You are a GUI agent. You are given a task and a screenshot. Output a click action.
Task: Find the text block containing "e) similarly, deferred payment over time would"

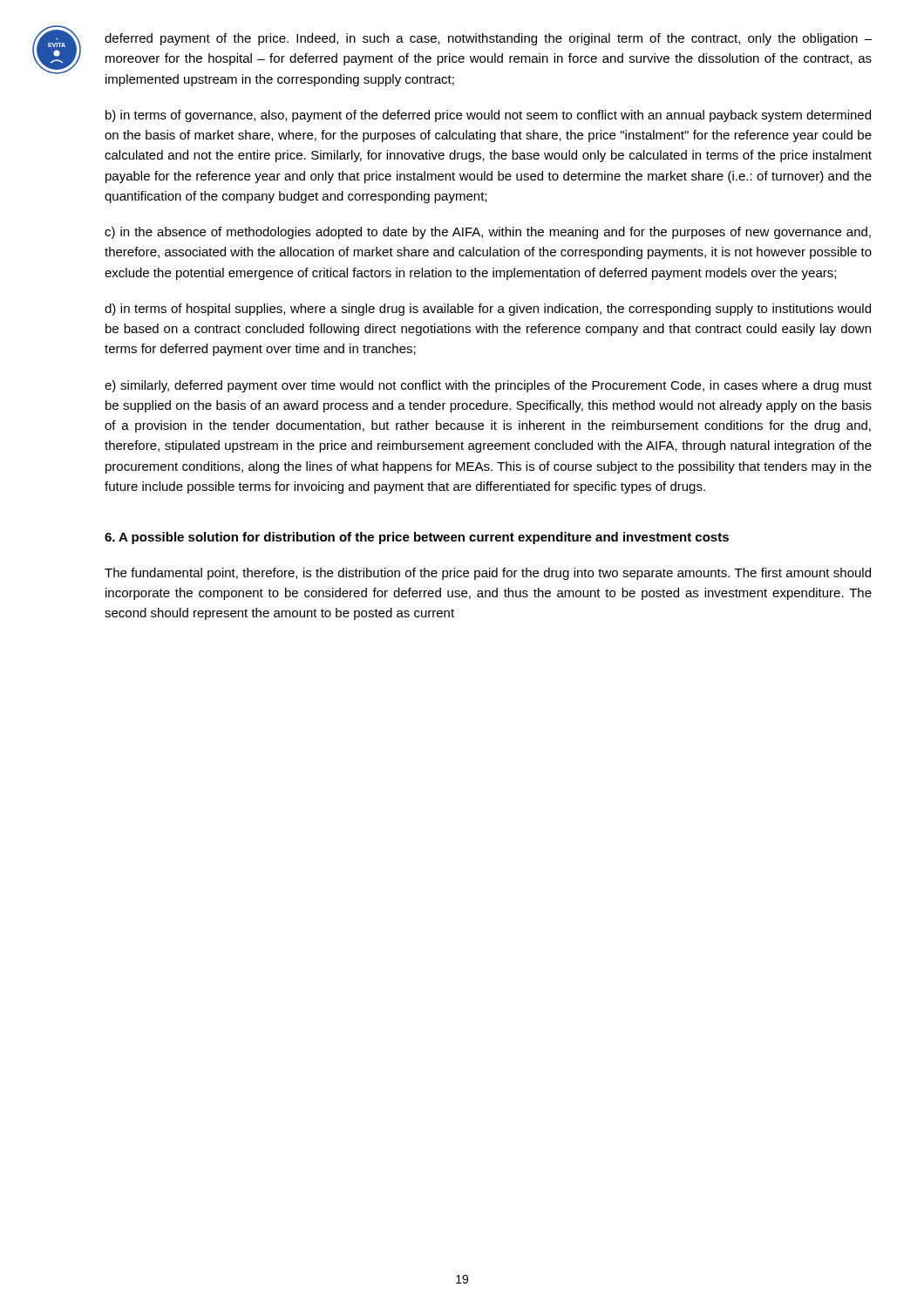[x=488, y=435]
